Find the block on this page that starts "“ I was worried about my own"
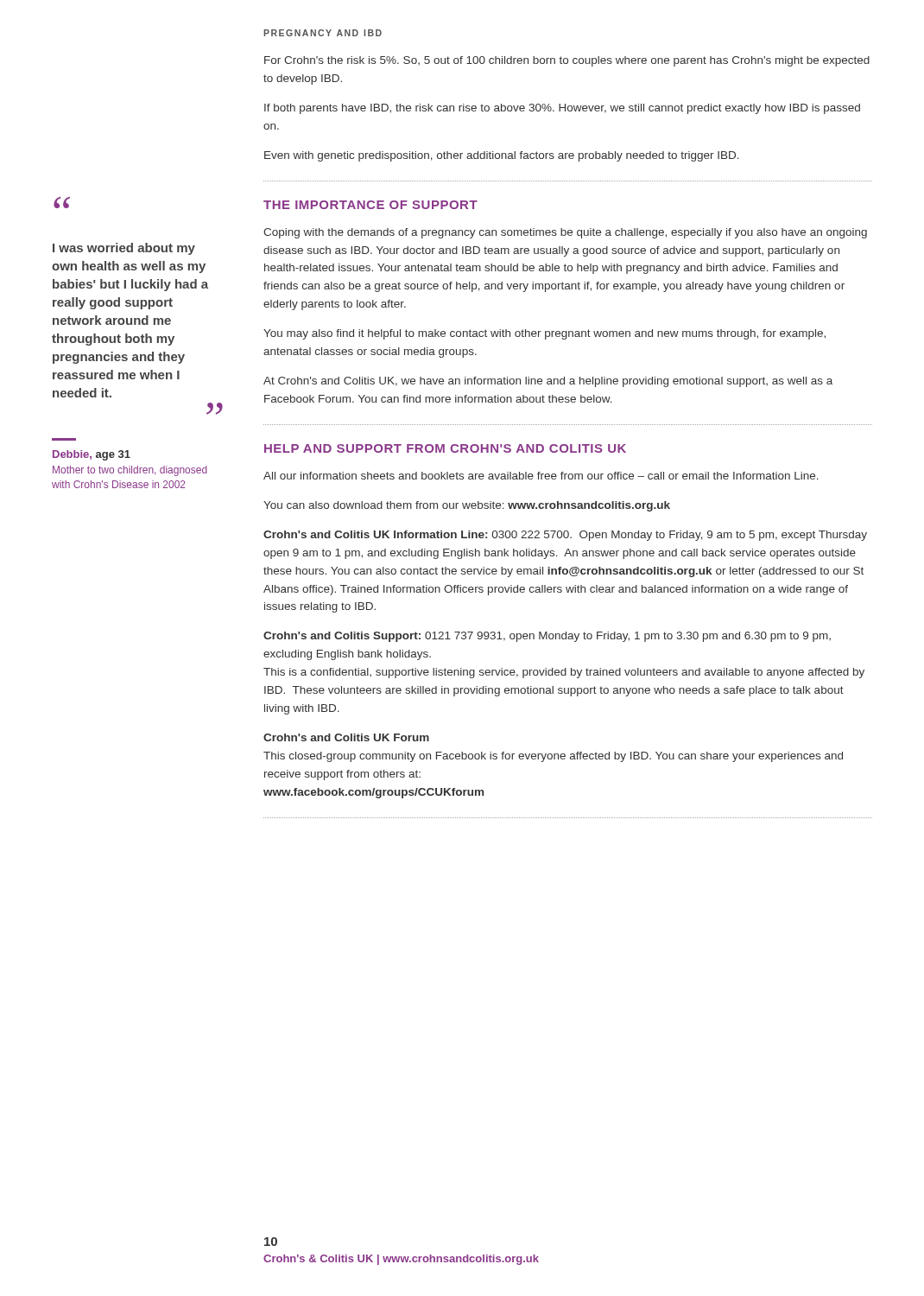Screen dimensions: 1296x924 pos(138,341)
